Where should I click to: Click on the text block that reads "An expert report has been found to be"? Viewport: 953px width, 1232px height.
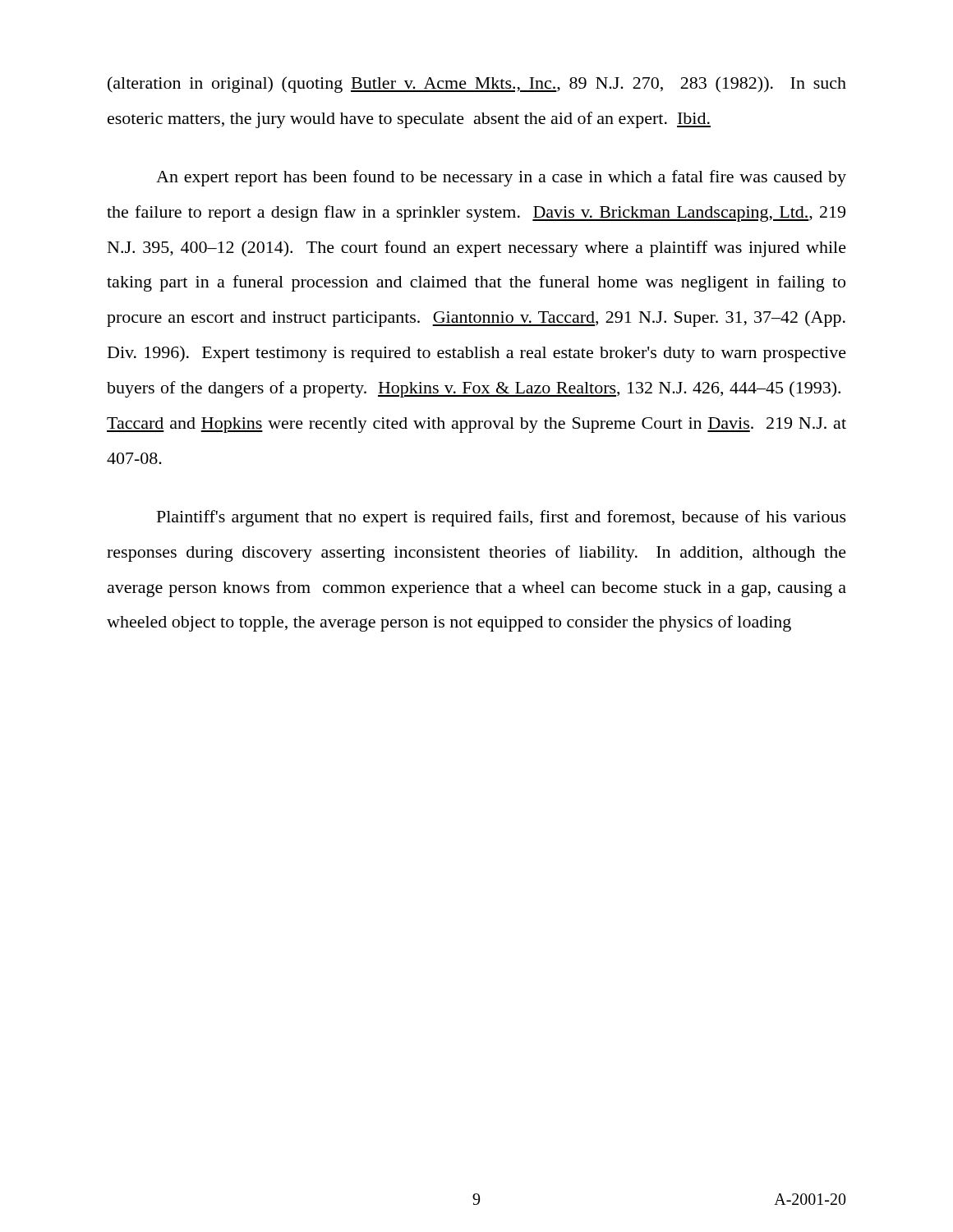[476, 317]
